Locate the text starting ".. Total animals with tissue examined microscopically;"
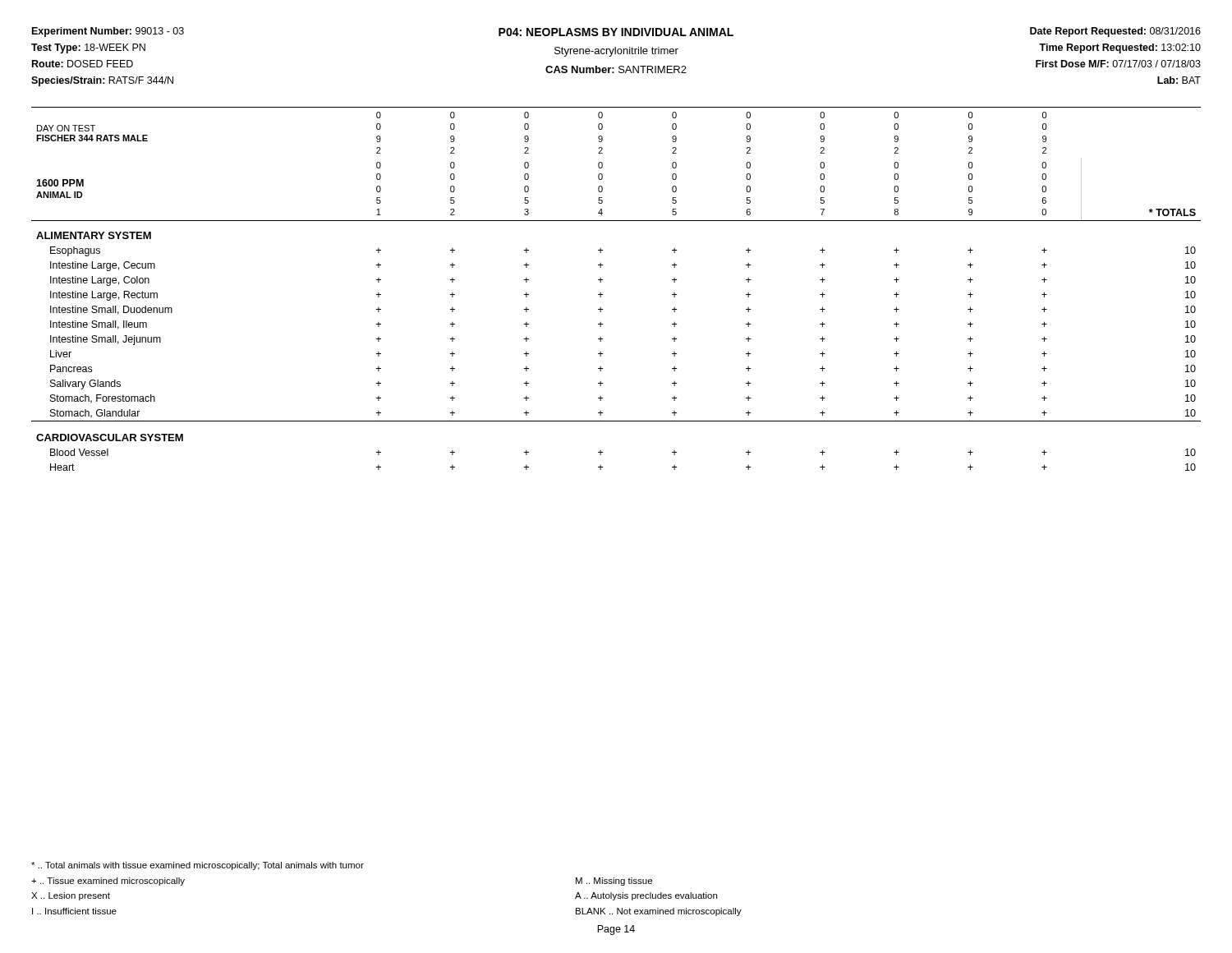The width and height of the screenshot is (1232, 953). pyautogui.click(x=198, y=866)
